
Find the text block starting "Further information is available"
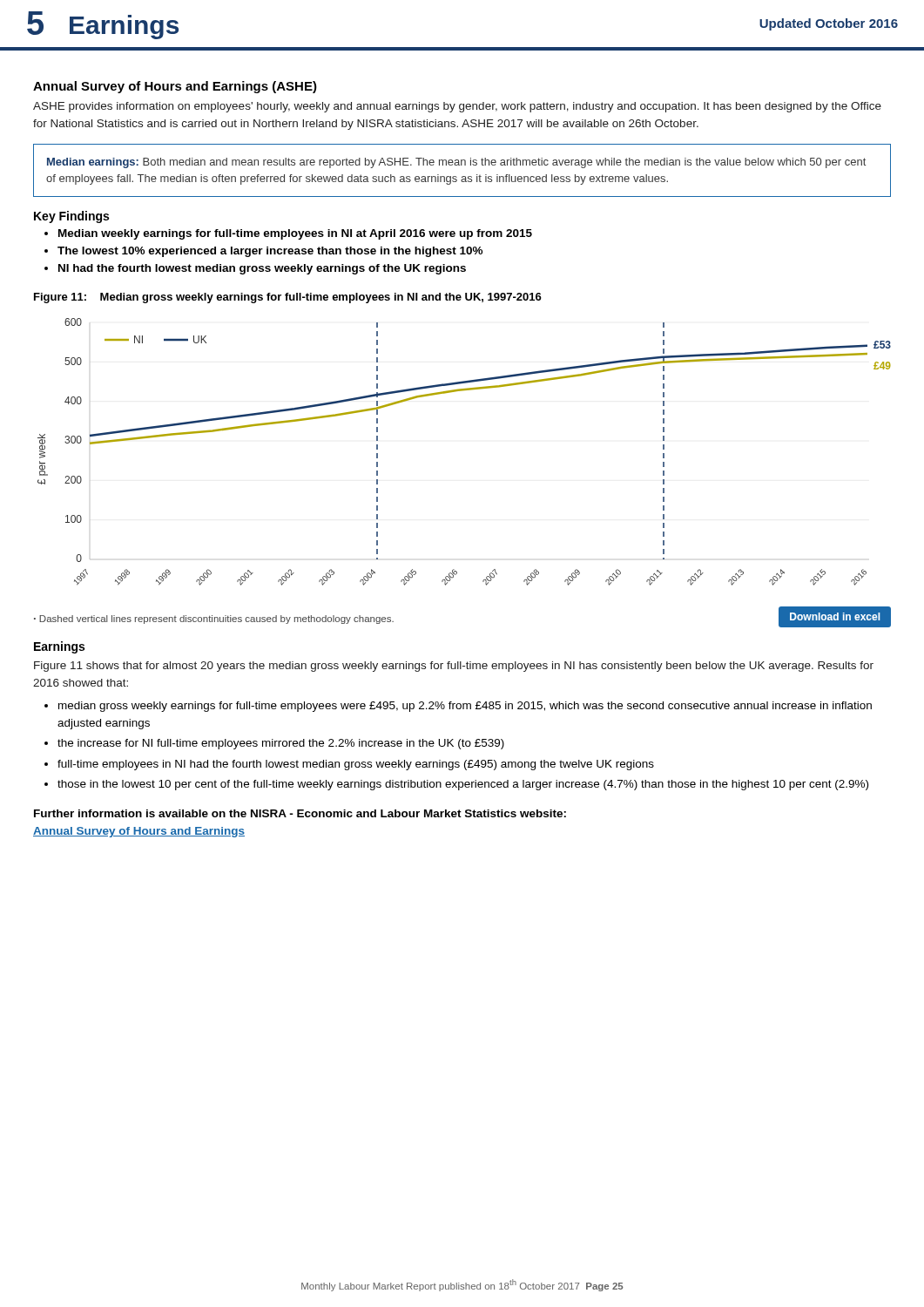tap(300, 822)
